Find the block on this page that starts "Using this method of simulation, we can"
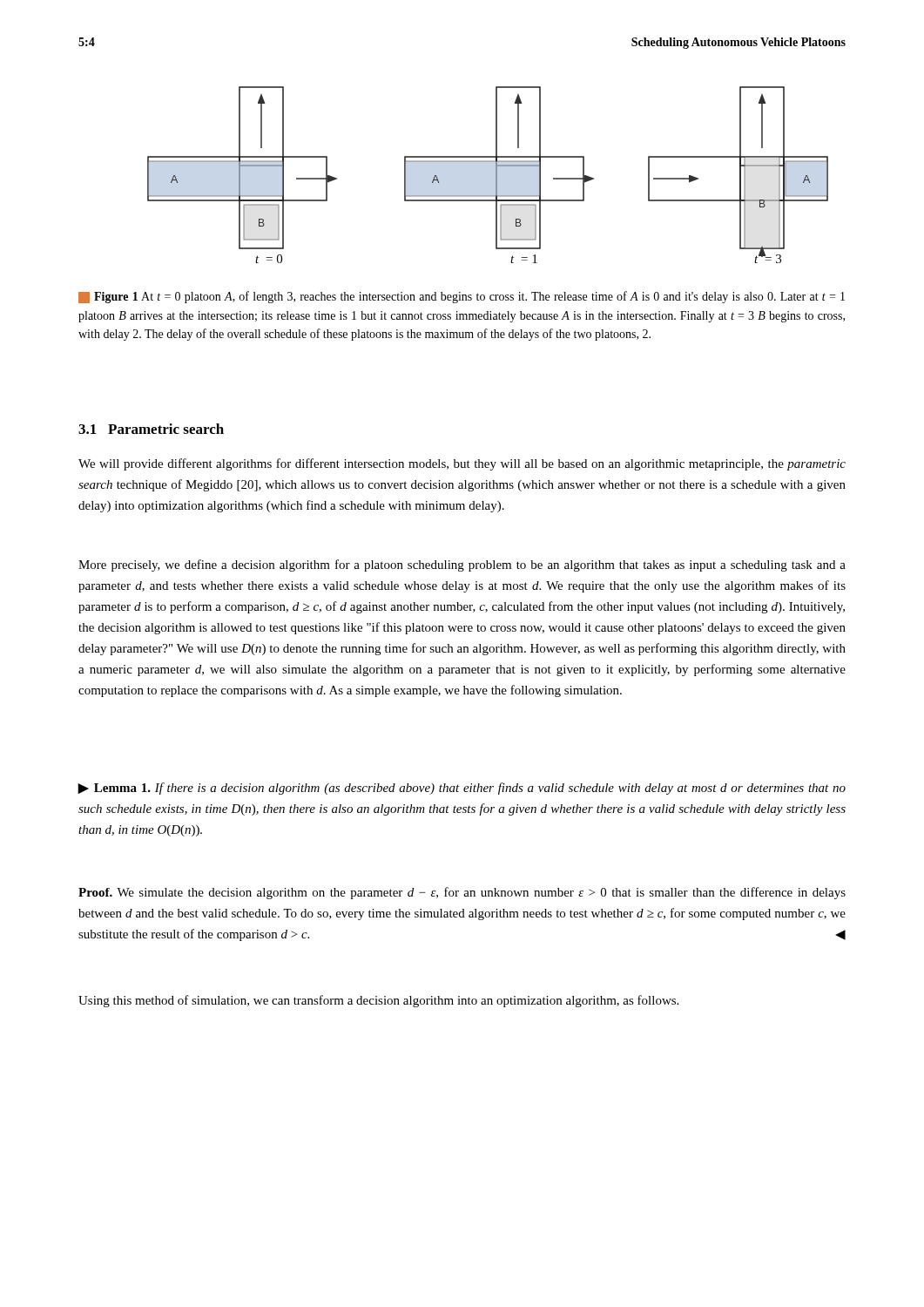 [x=379, y=1000]
